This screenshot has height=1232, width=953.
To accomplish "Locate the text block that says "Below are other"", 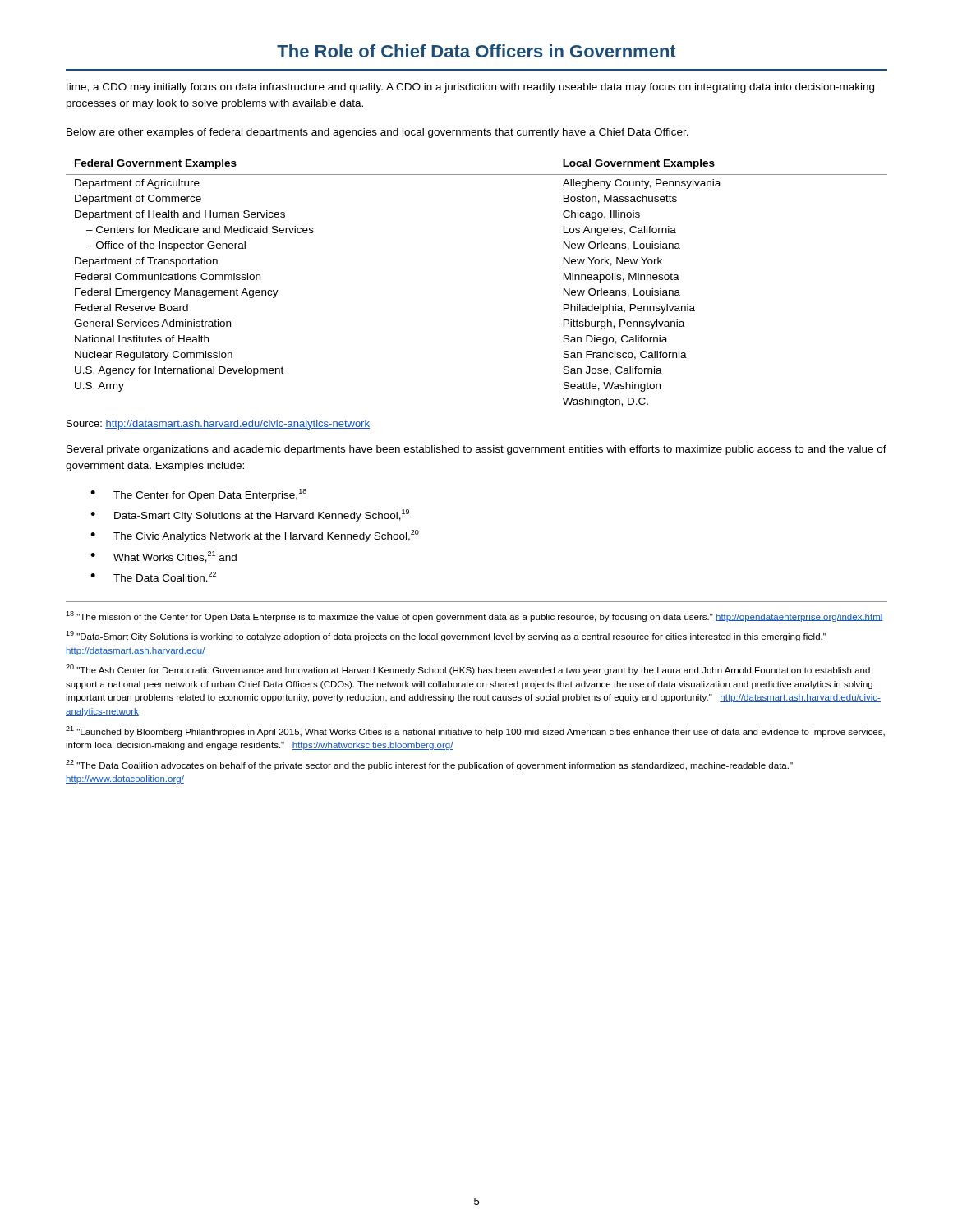I will (377, 131).
